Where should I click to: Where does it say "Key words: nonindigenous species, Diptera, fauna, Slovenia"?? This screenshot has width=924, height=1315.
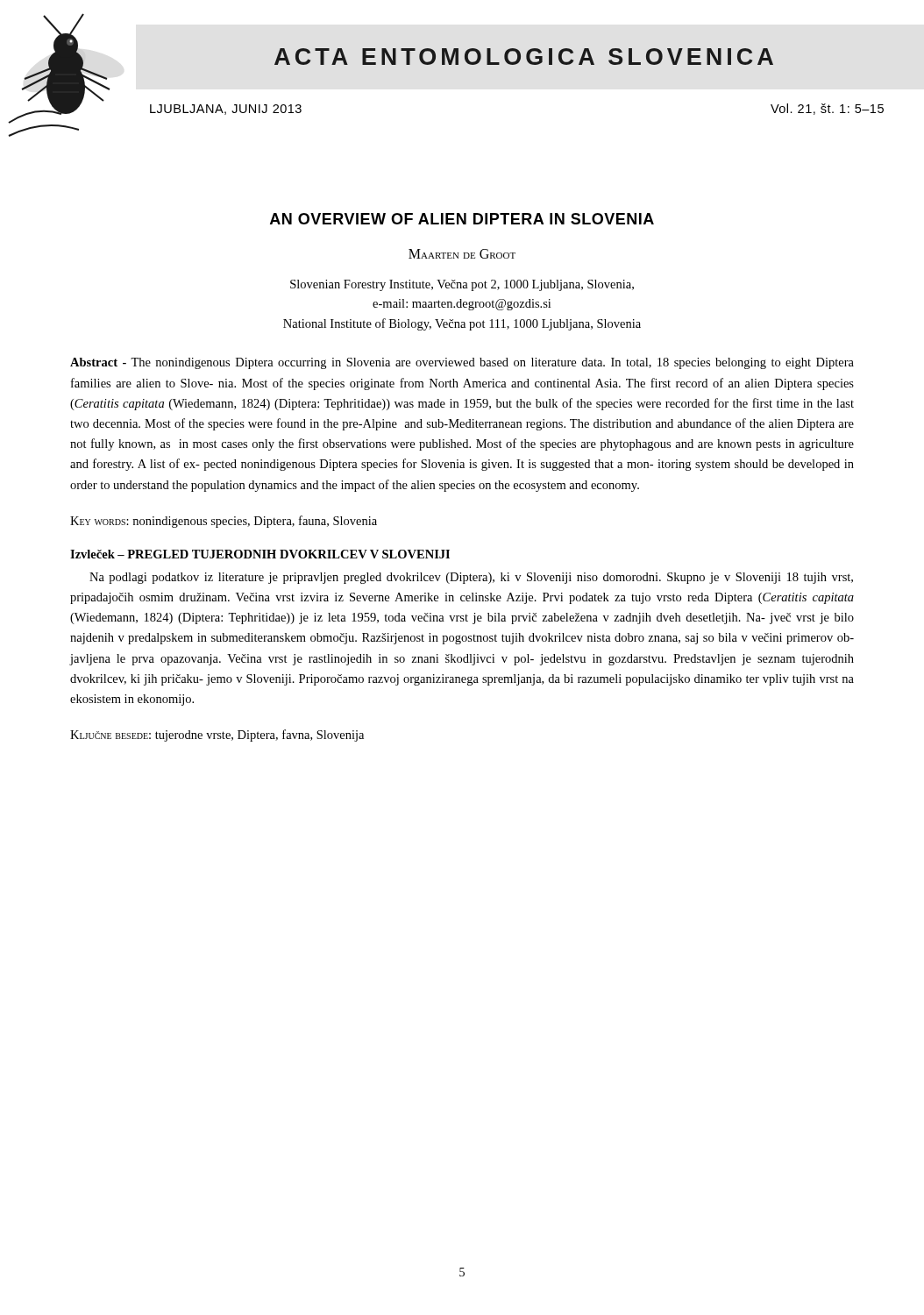[x=224, y=520]
